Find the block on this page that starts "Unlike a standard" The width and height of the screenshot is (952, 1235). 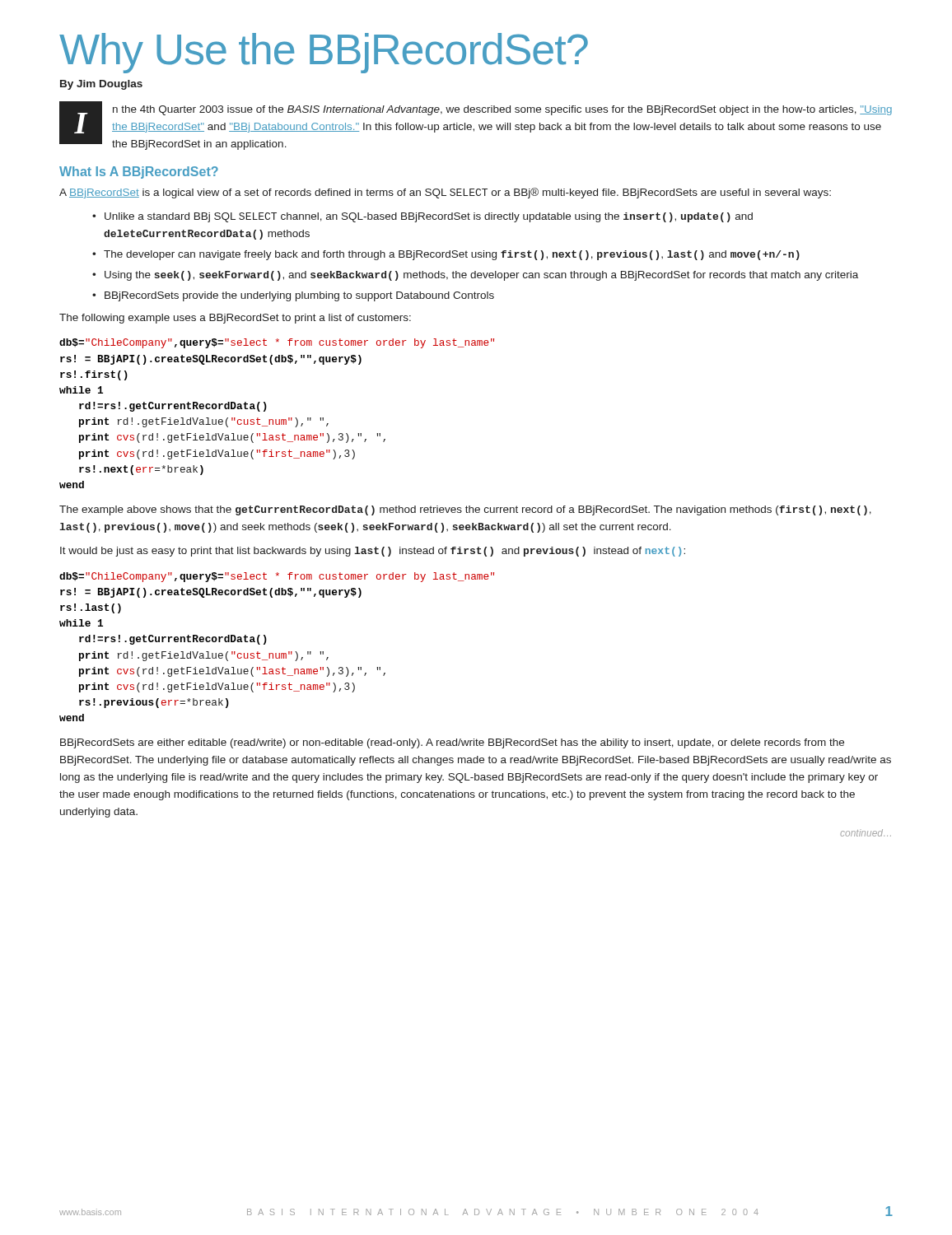[x=492, y=257]
